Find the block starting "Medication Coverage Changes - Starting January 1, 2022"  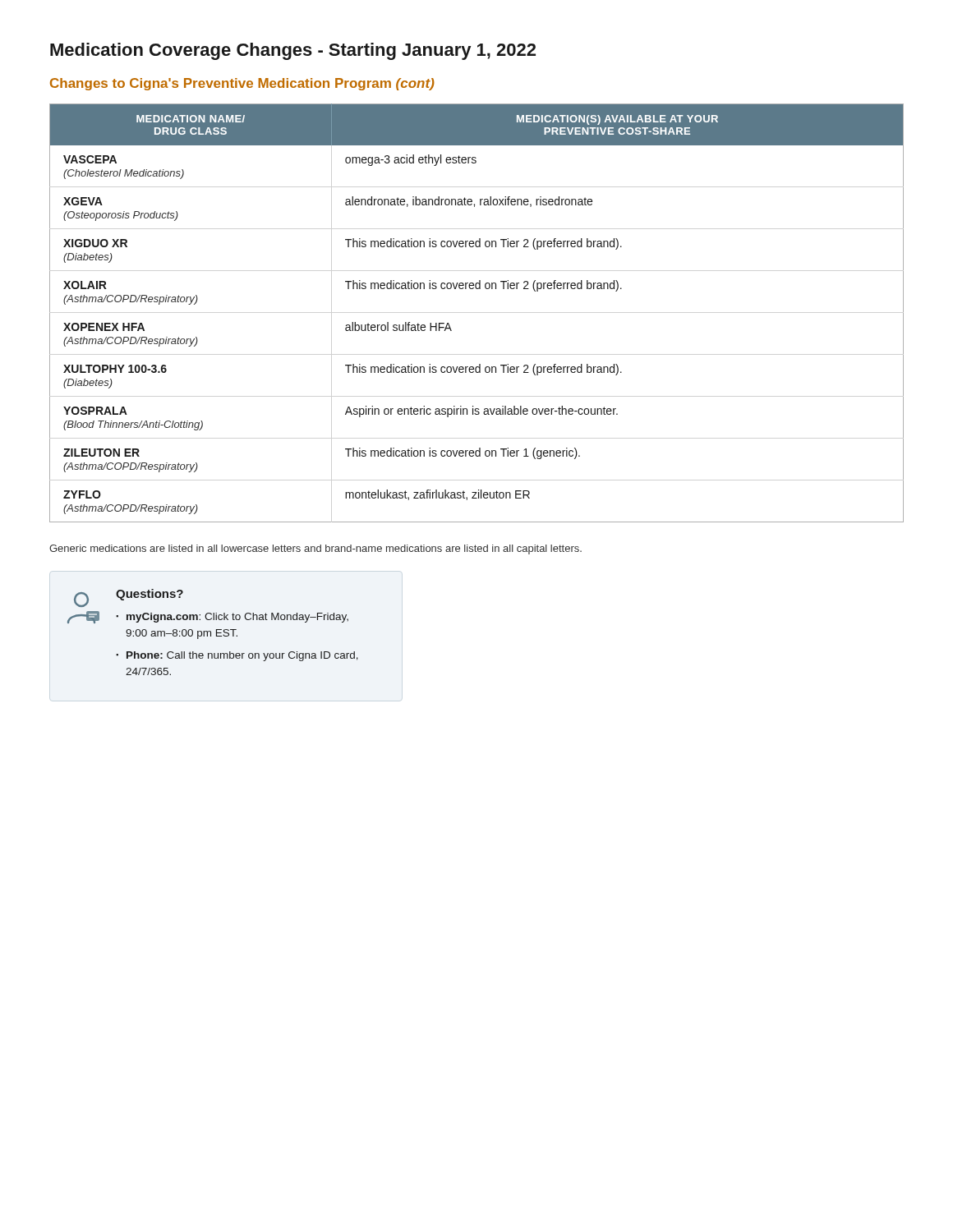[293, 50]
